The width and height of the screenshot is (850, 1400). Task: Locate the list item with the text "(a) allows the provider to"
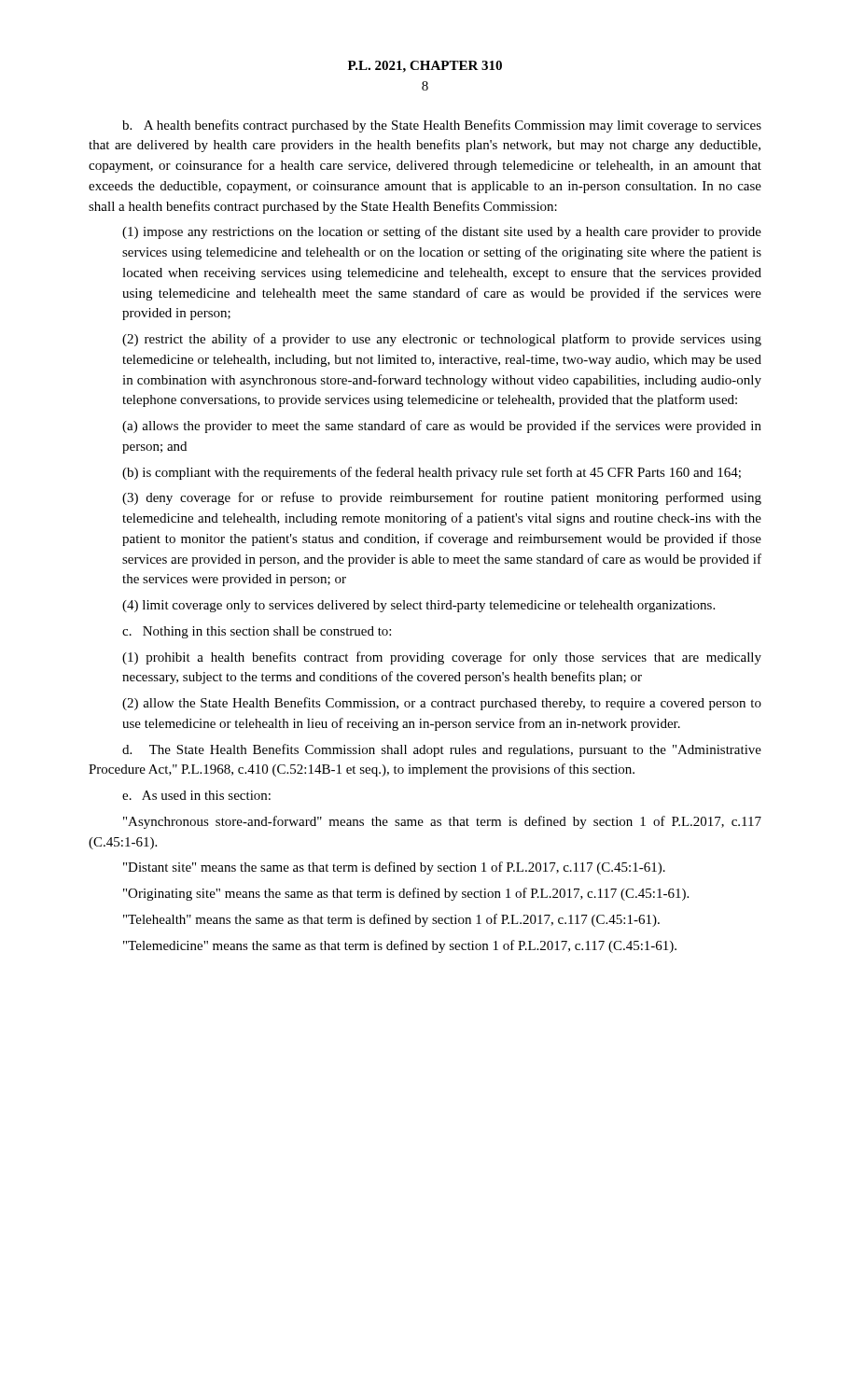442,437
